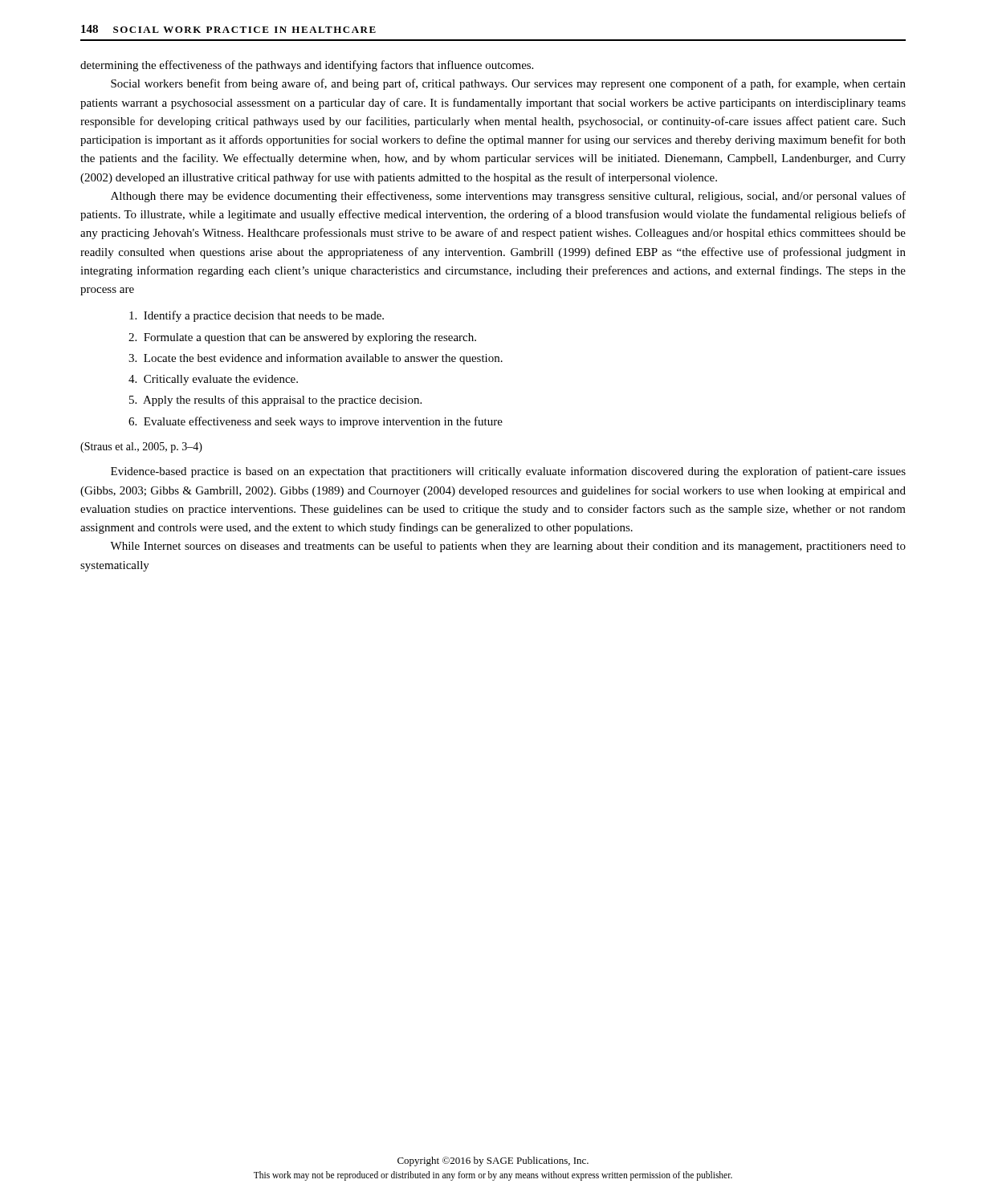This screenshot has width=986, height=1204.
Task: Point to the passage starting "4. Critically evaluate the evidence."
Action: [x=214, y=379]
